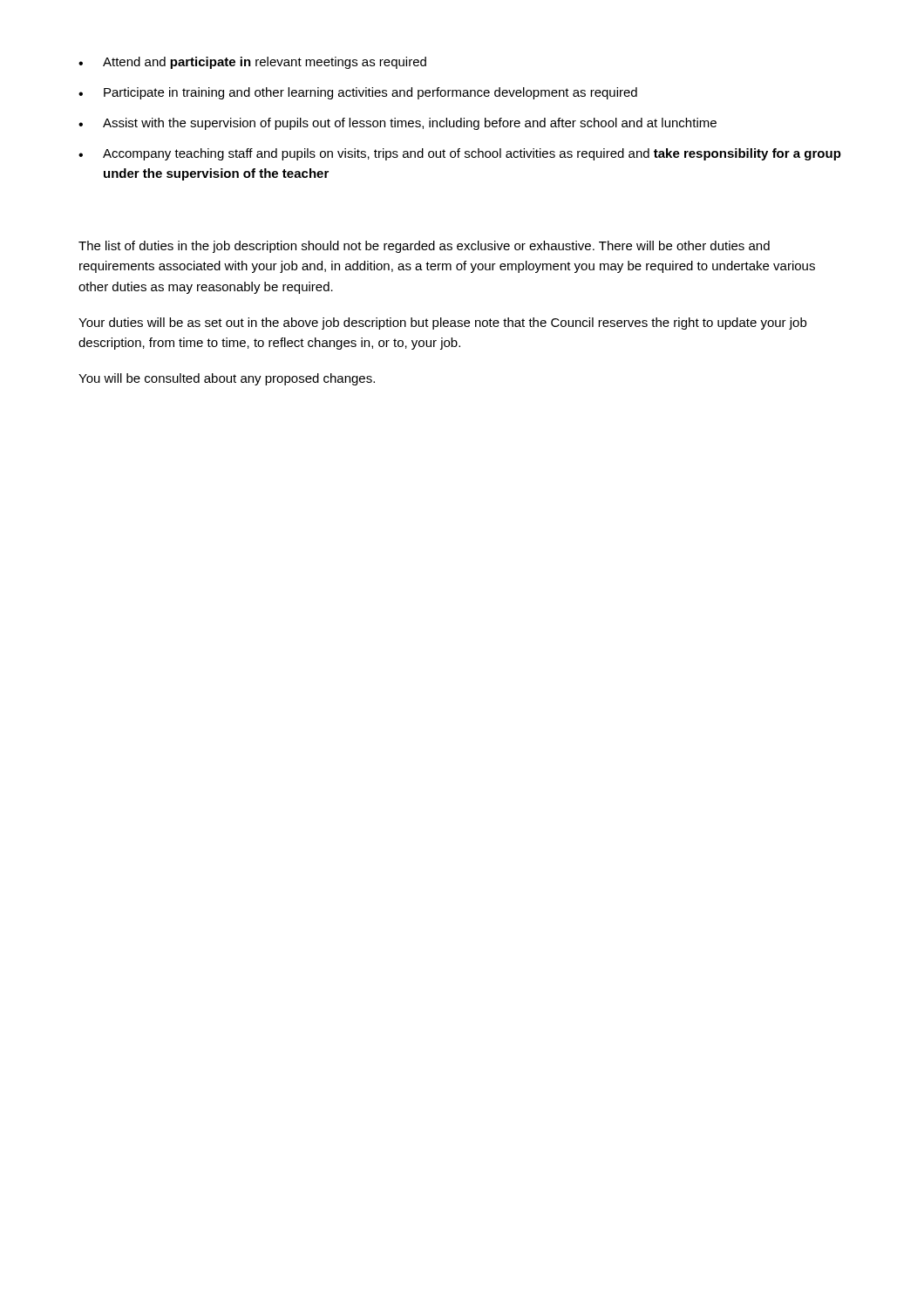Find the text containing "You will be consulted about any proposed changes."
This screenshot has height=1308, width=924.
pos(227,378)
